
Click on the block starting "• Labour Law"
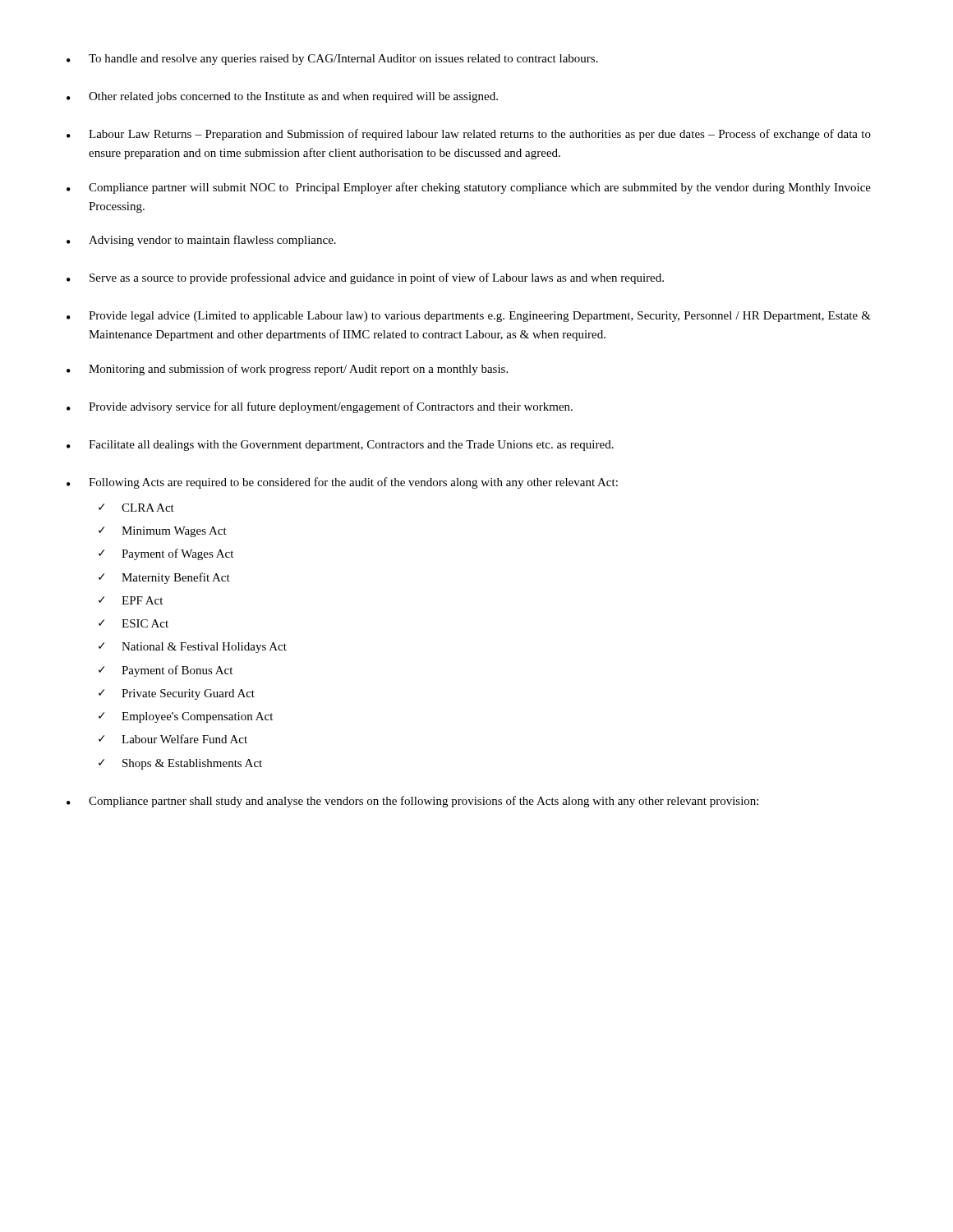tap(468, 144)
